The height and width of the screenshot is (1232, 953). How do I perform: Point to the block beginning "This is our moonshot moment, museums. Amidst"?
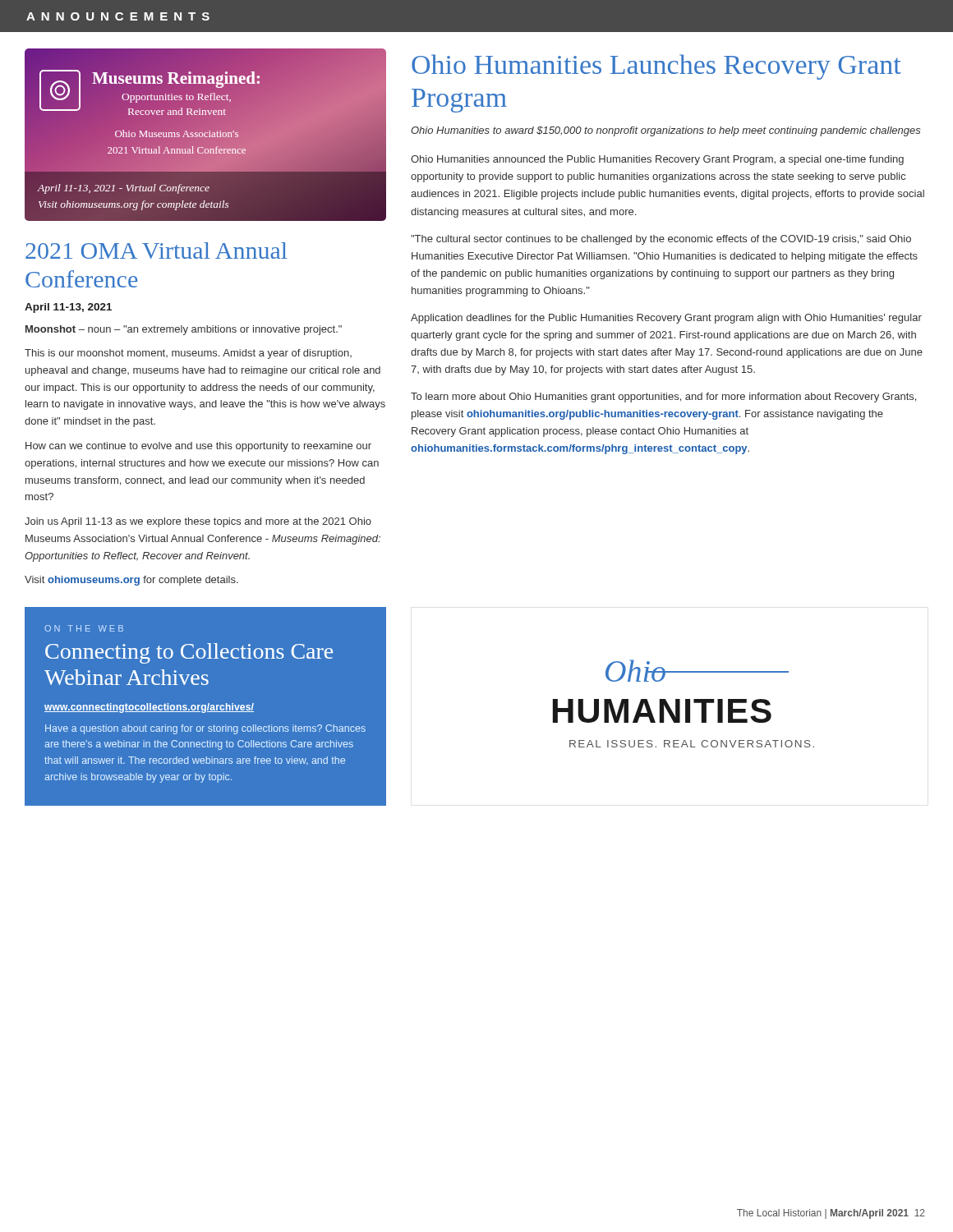point(205,387)
